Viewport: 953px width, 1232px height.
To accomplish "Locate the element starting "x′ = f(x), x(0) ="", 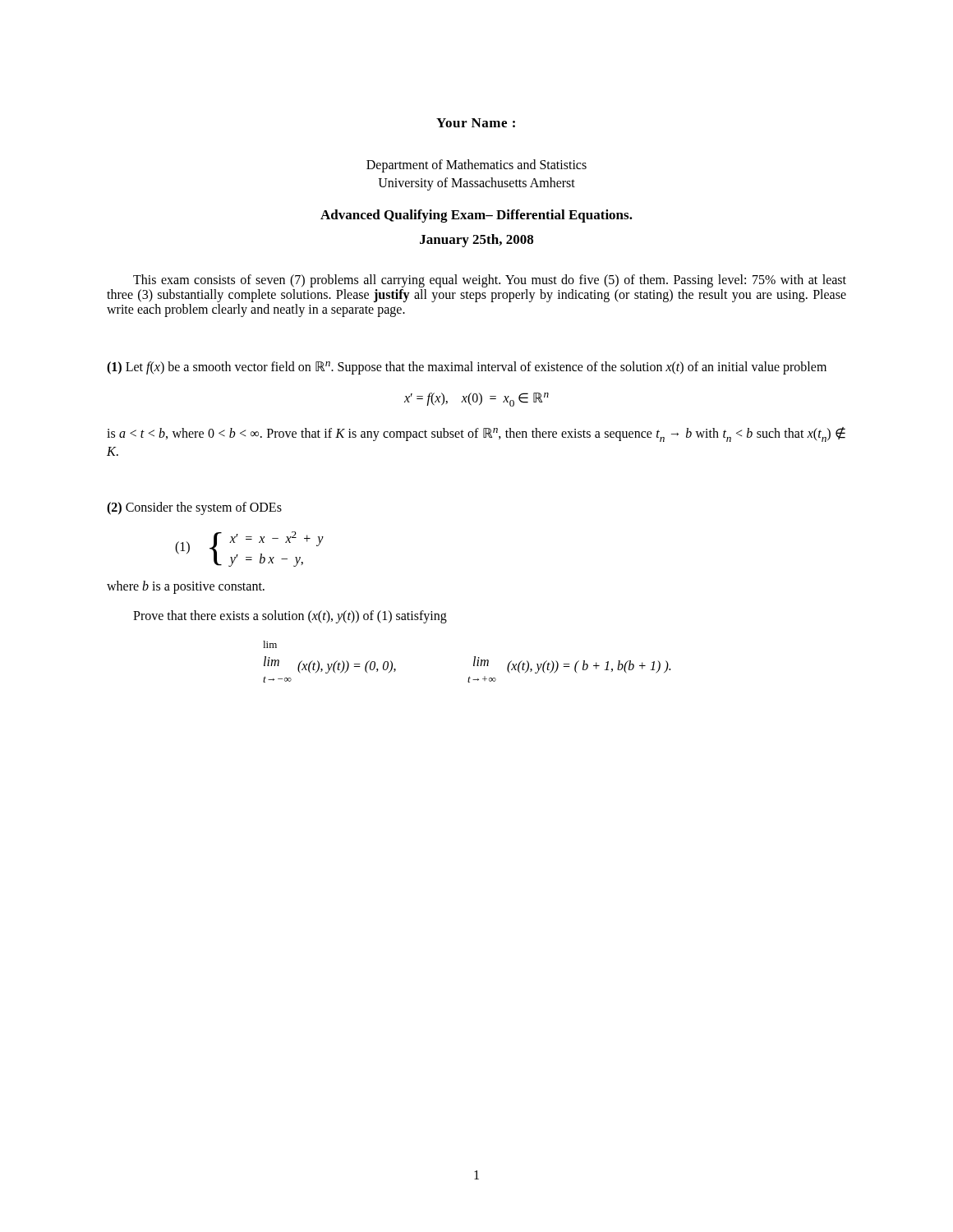I will tap(476, 398).
